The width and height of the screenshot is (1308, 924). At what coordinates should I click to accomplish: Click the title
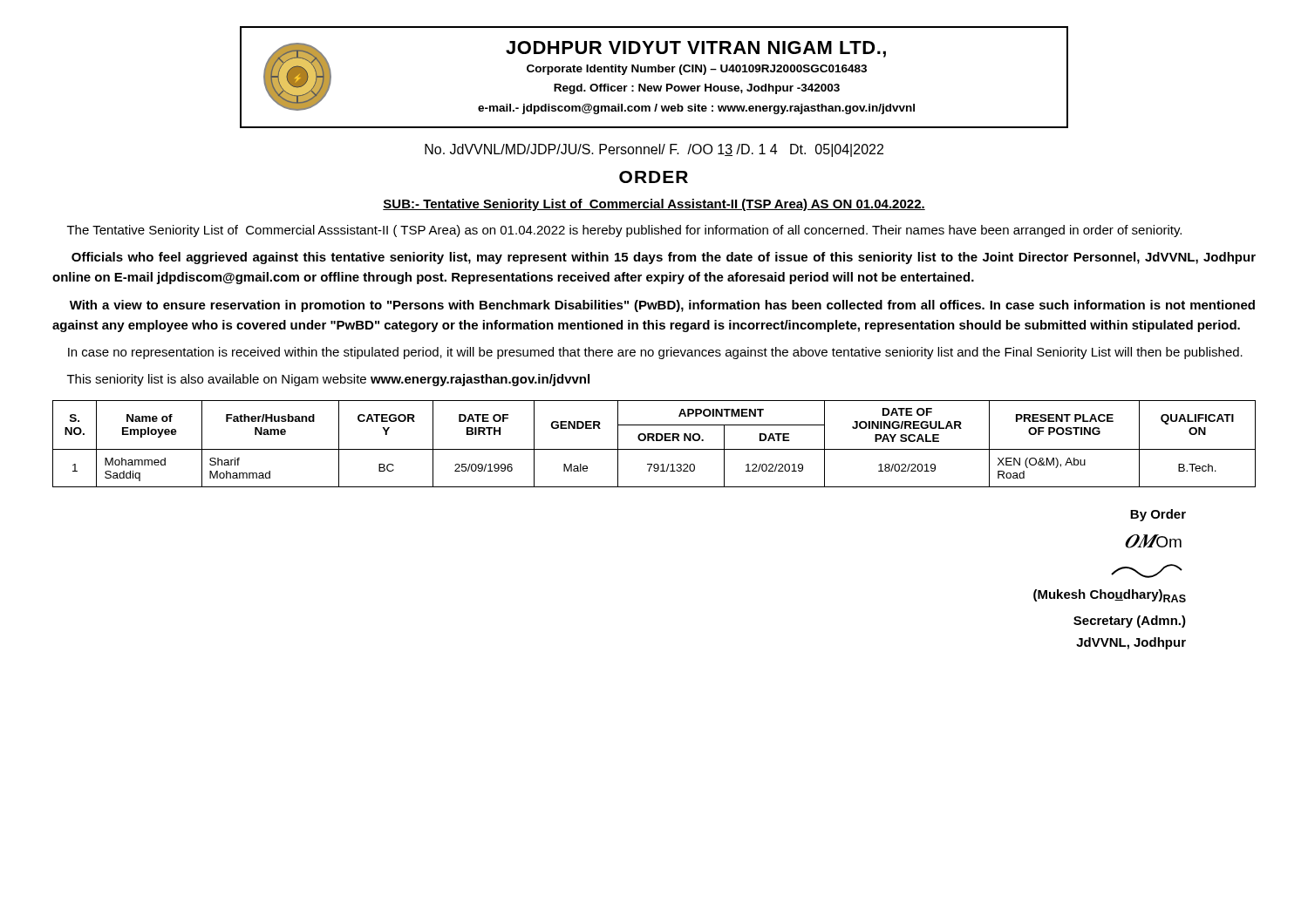pos(654,176)
